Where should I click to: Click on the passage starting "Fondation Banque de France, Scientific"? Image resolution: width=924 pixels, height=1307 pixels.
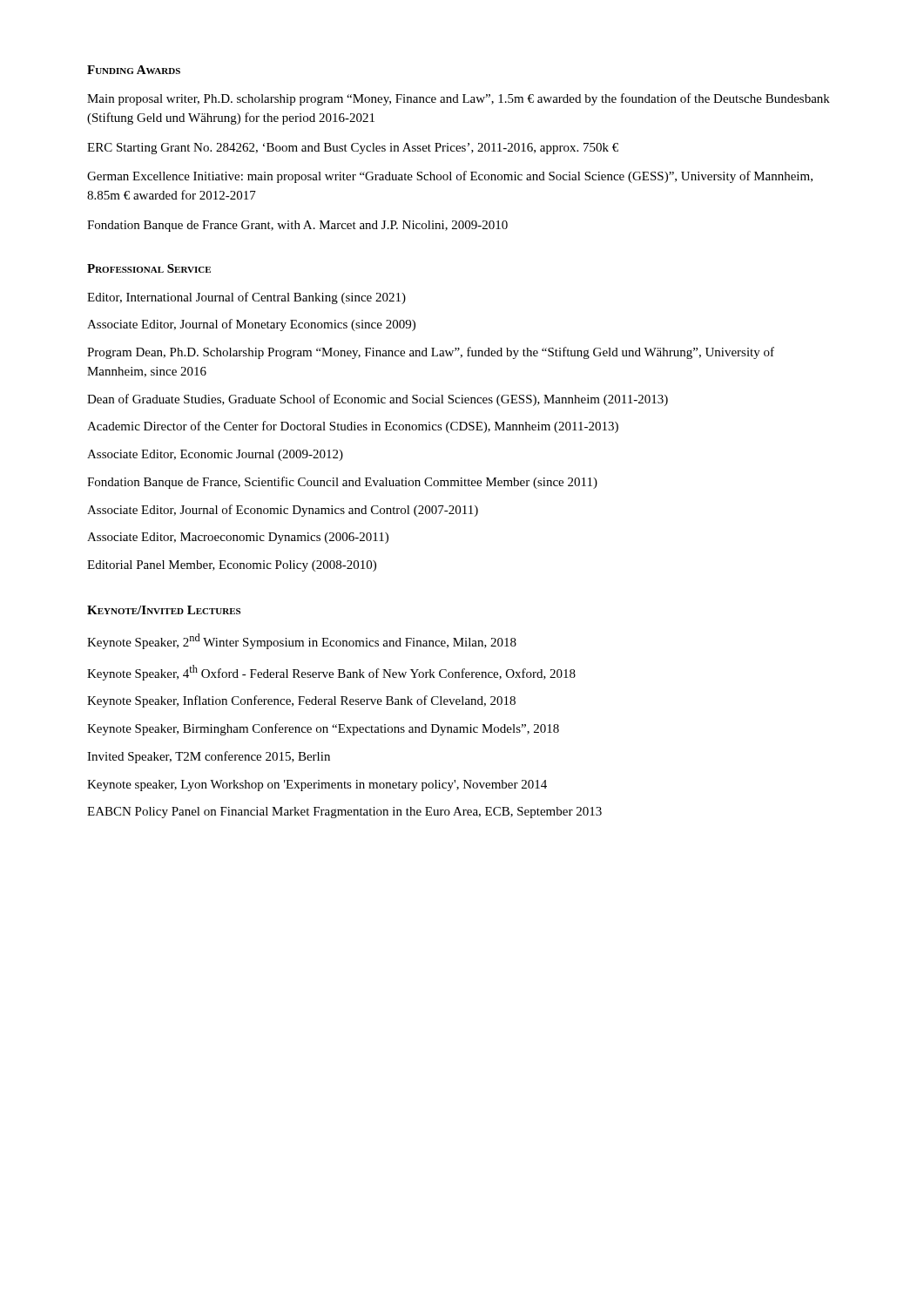(x=342, y=482)
